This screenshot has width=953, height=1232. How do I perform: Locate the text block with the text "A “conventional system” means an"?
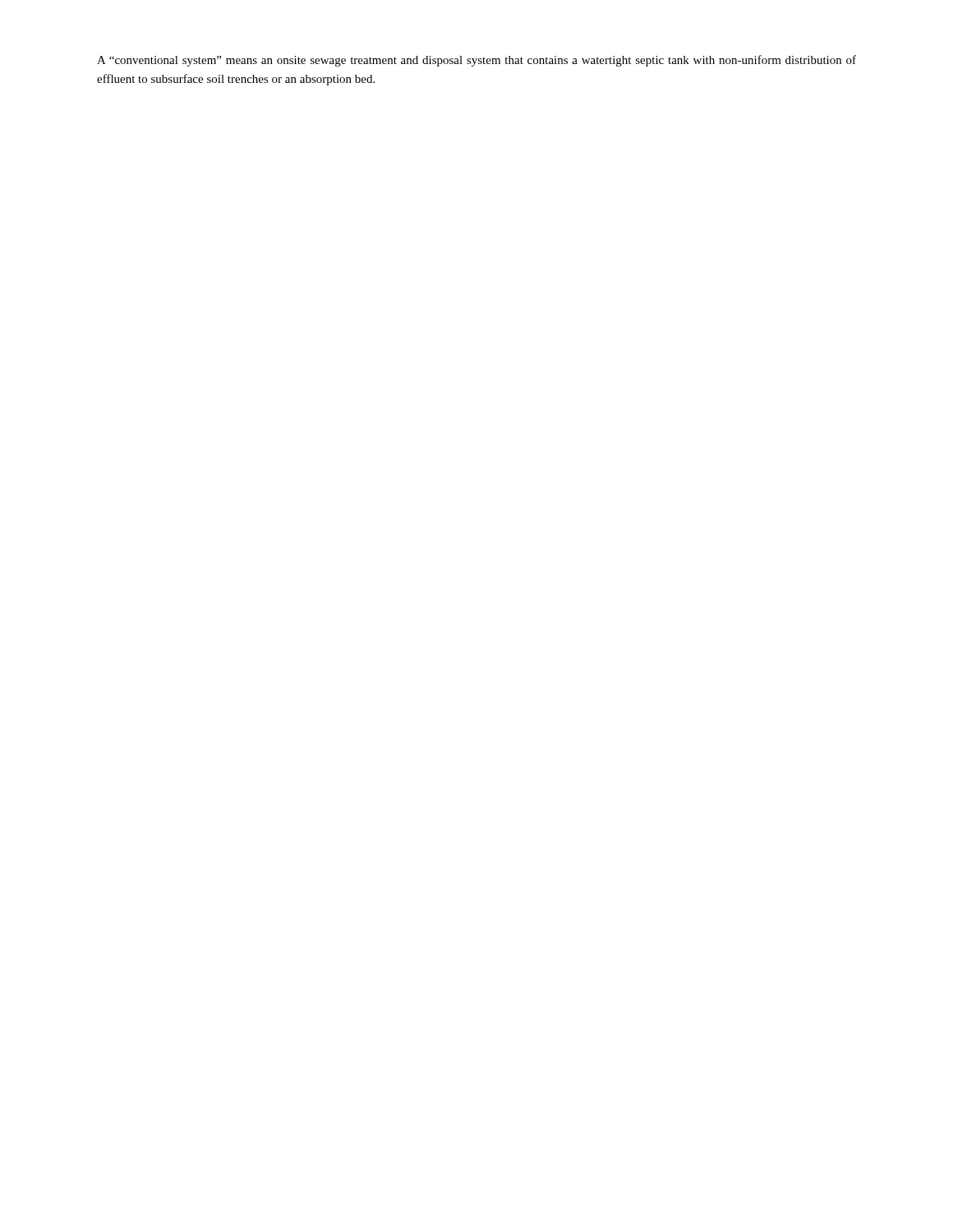coord(476,69)
